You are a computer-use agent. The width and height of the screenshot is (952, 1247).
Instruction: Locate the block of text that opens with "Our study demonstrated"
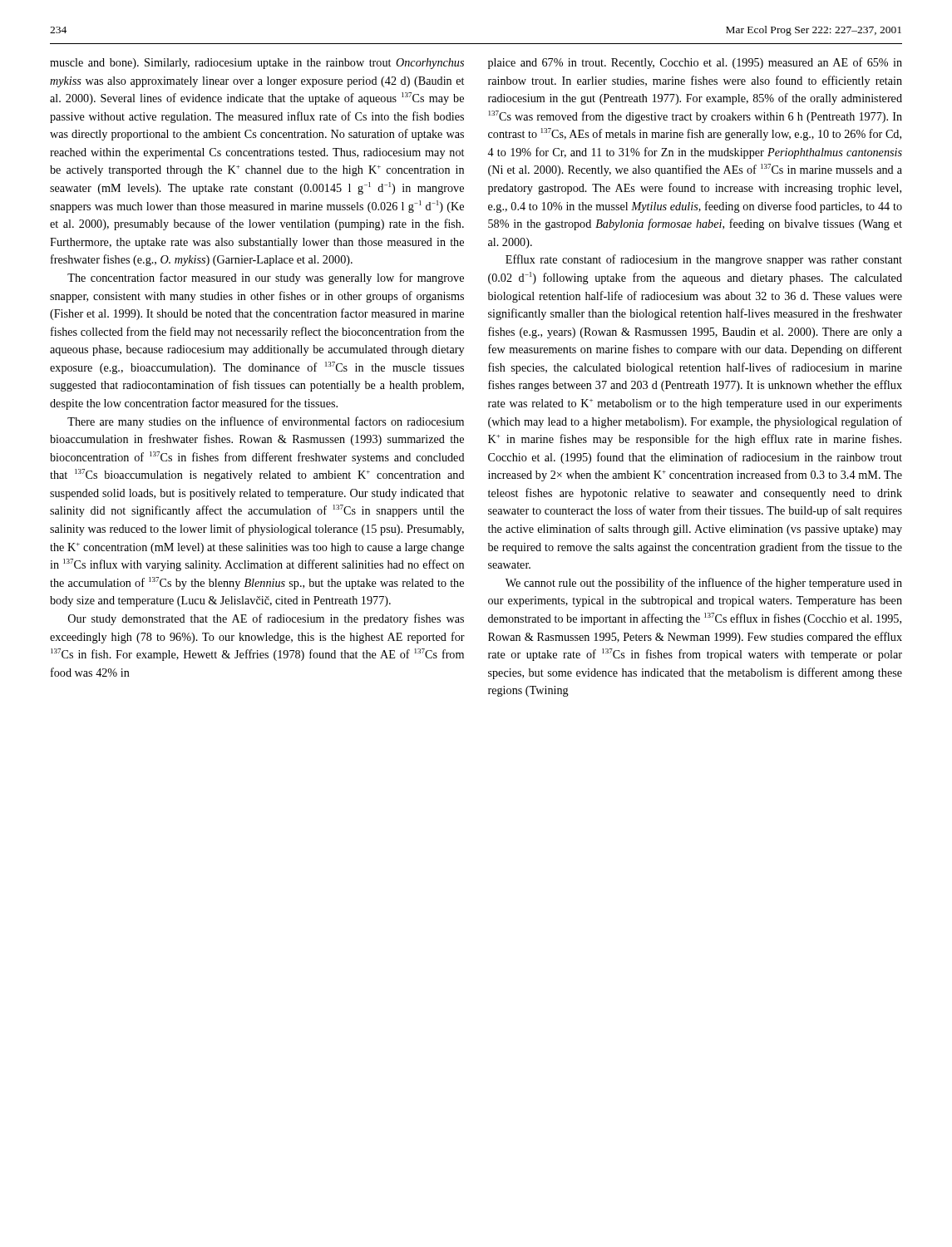(257, 646)
